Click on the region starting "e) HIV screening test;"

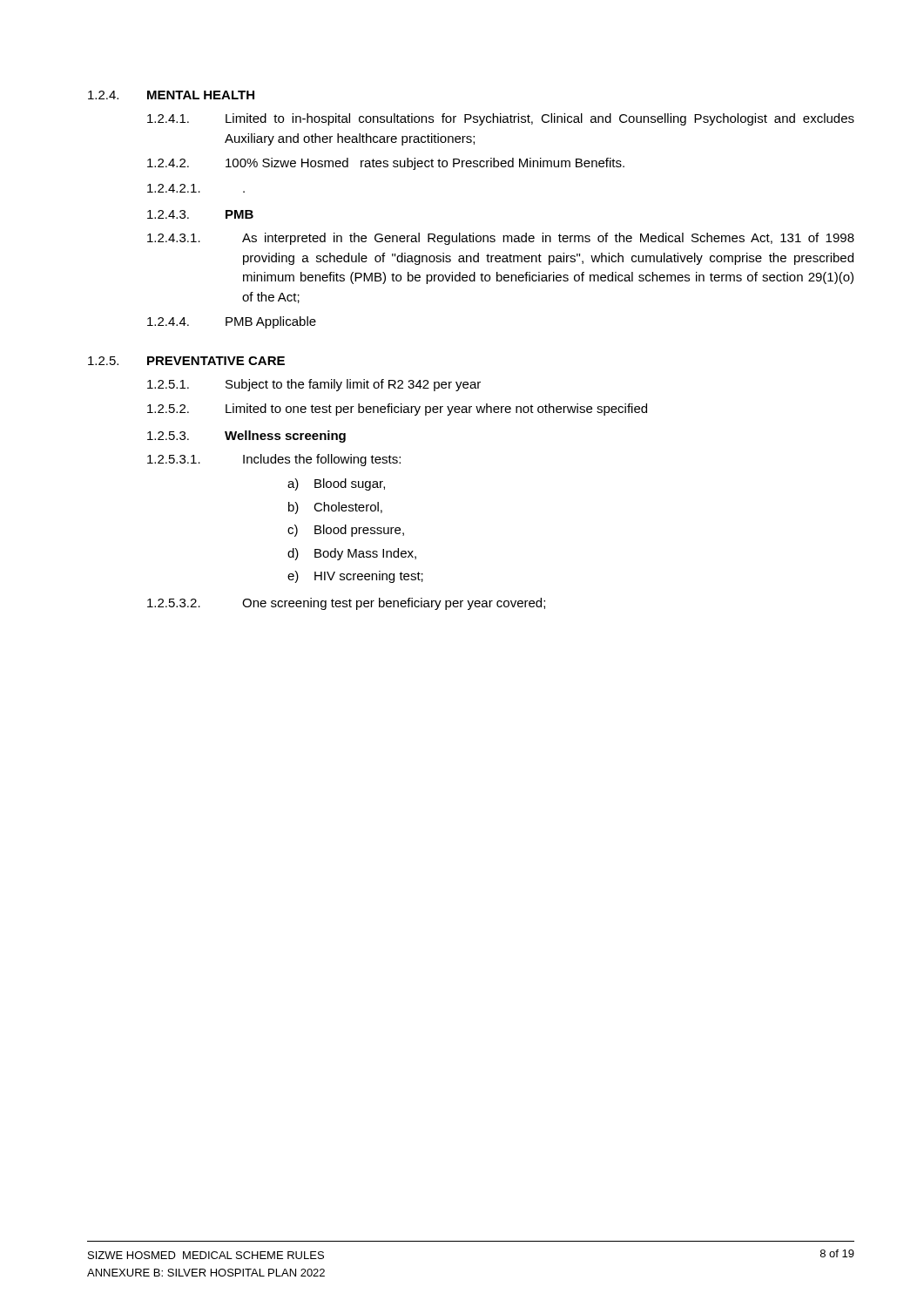pos(356,576)
